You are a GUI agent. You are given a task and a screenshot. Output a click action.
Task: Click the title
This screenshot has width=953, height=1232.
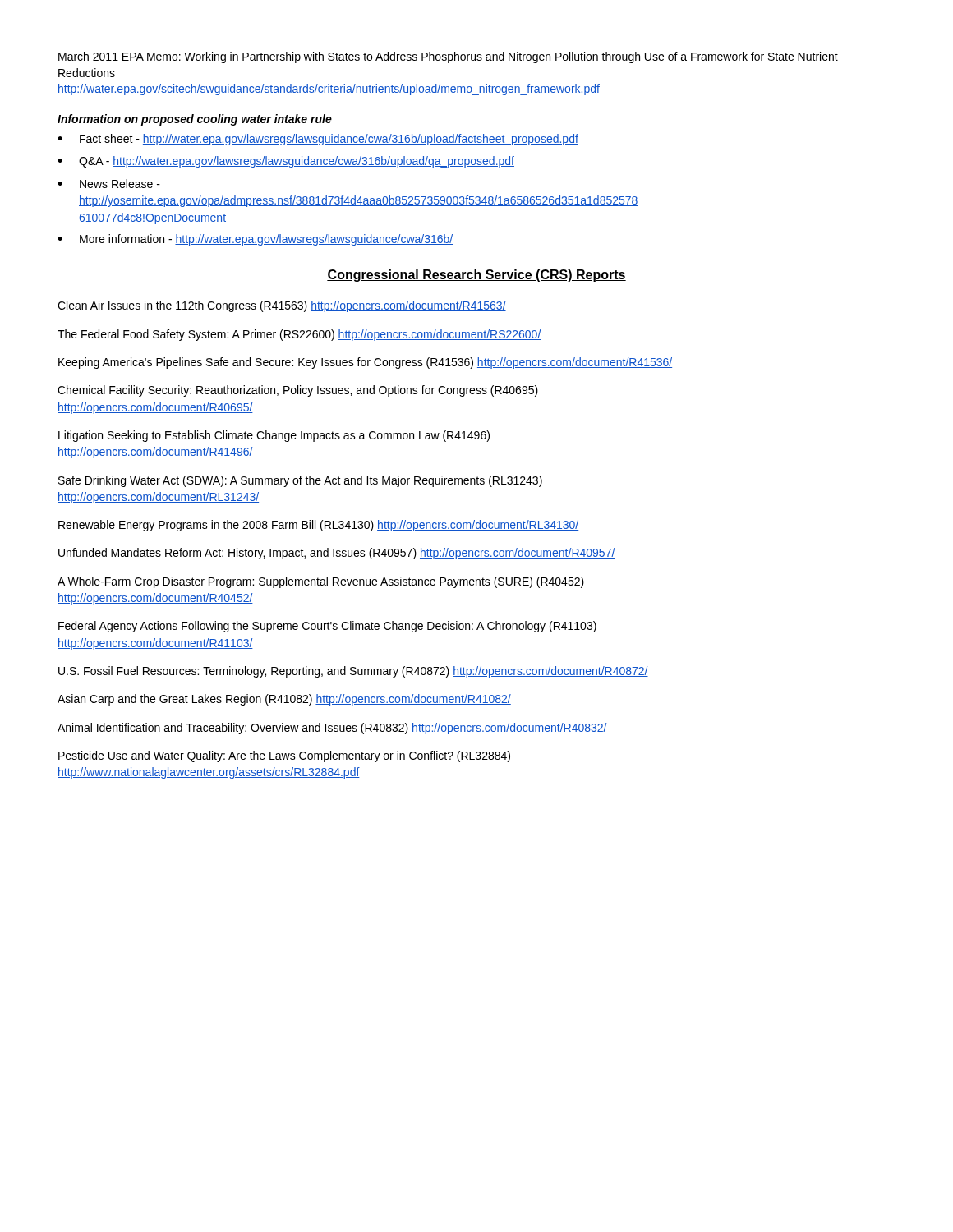(x=476, y=275)
